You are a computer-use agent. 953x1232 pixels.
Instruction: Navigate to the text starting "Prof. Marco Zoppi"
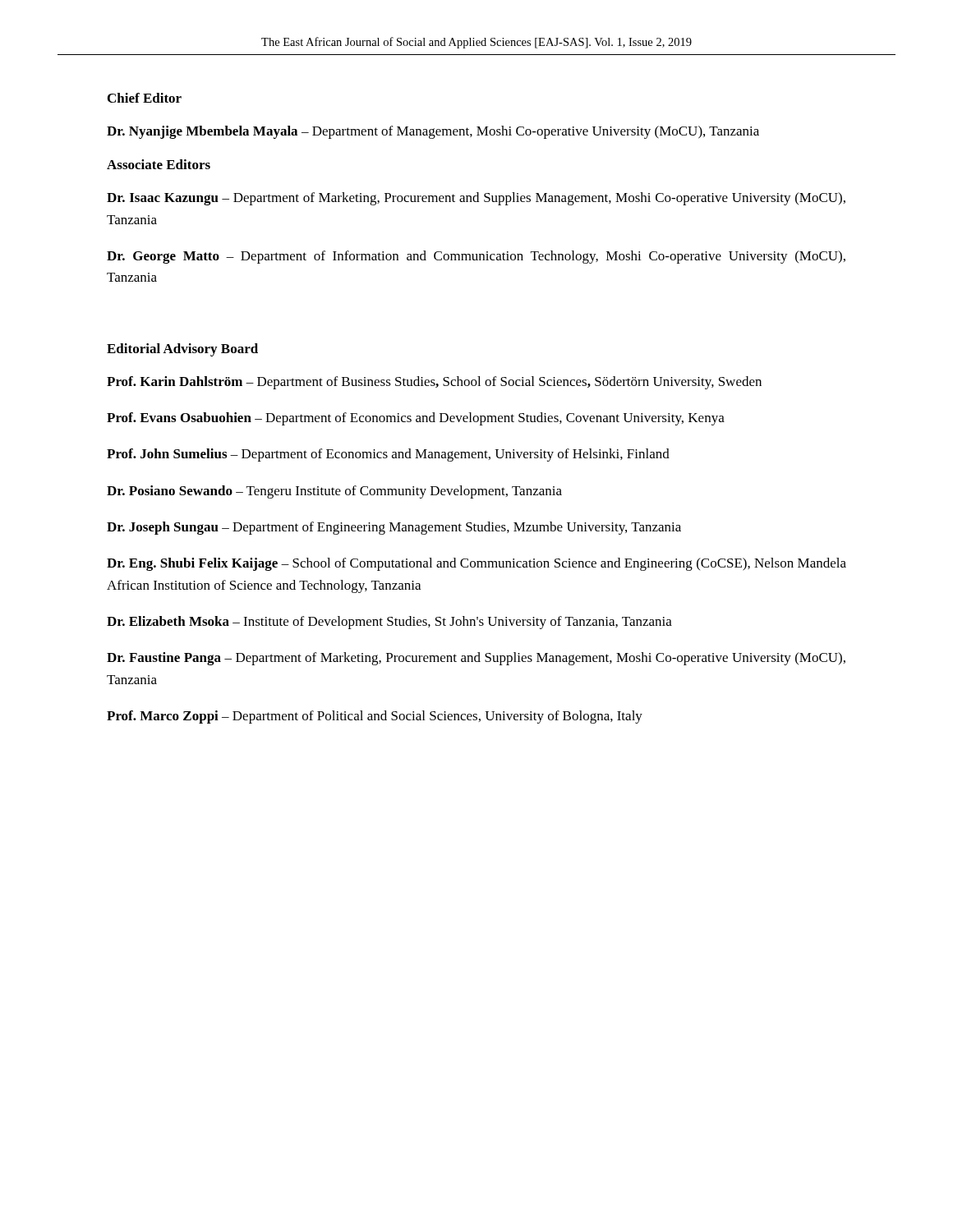476,716
